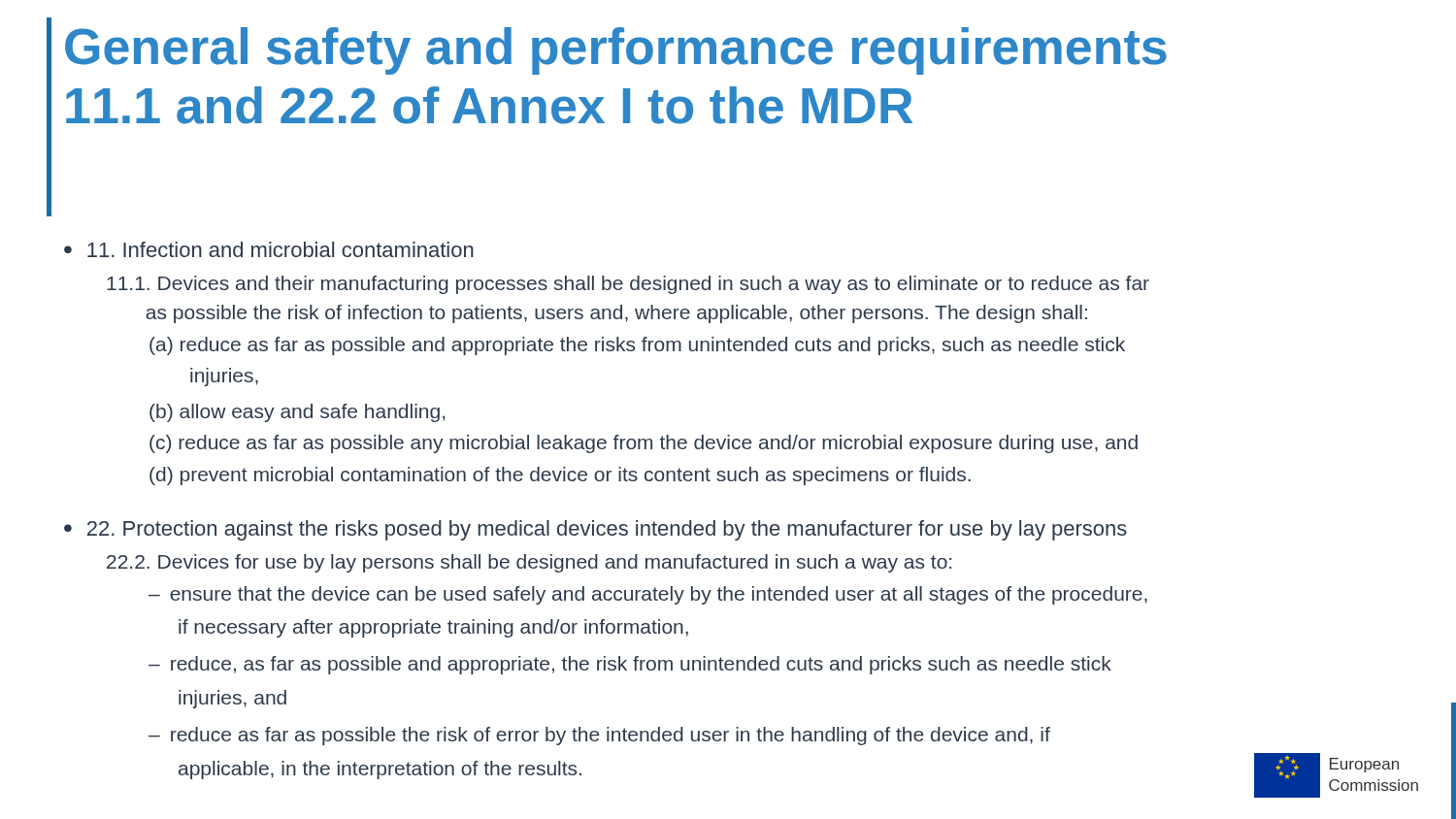Click on the list item that says "– reduce, as"
The height and width of the screenshot is (819, 1456).
tap(630, 664)
